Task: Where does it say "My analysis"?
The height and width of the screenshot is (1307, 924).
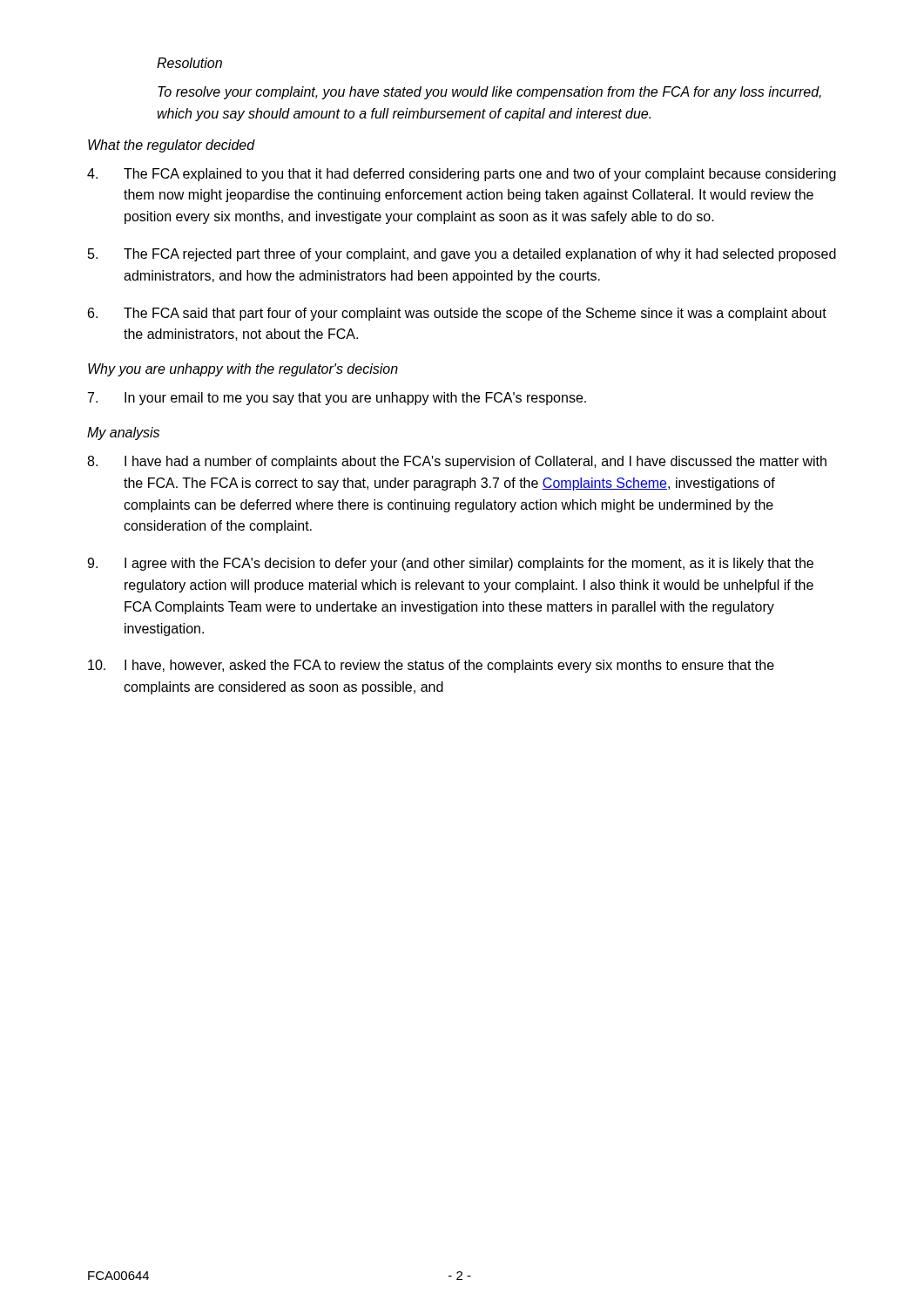Action: coord(123,433)
